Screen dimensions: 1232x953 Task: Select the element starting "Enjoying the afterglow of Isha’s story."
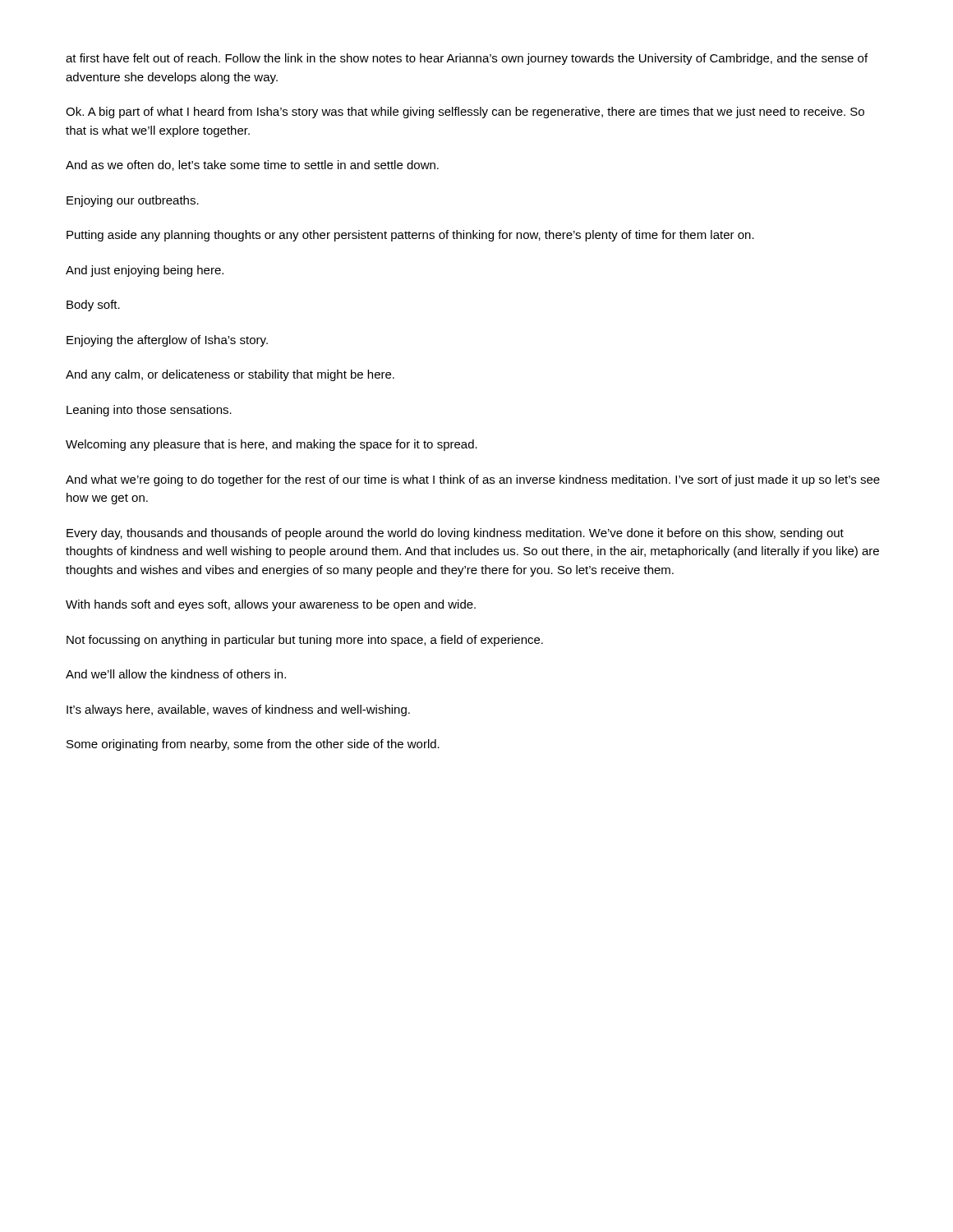167,339
